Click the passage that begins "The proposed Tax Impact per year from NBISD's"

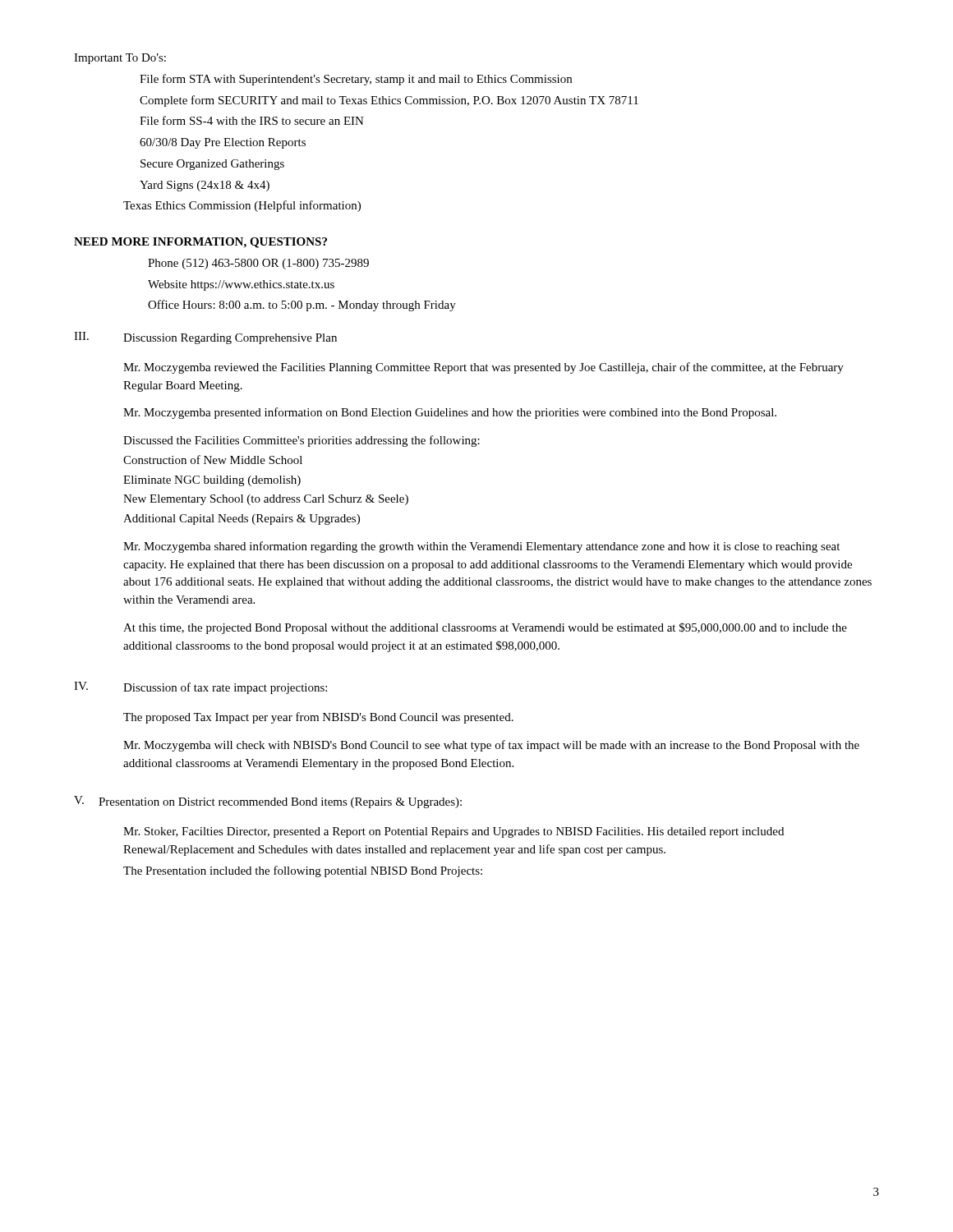[x=501, y=718]
